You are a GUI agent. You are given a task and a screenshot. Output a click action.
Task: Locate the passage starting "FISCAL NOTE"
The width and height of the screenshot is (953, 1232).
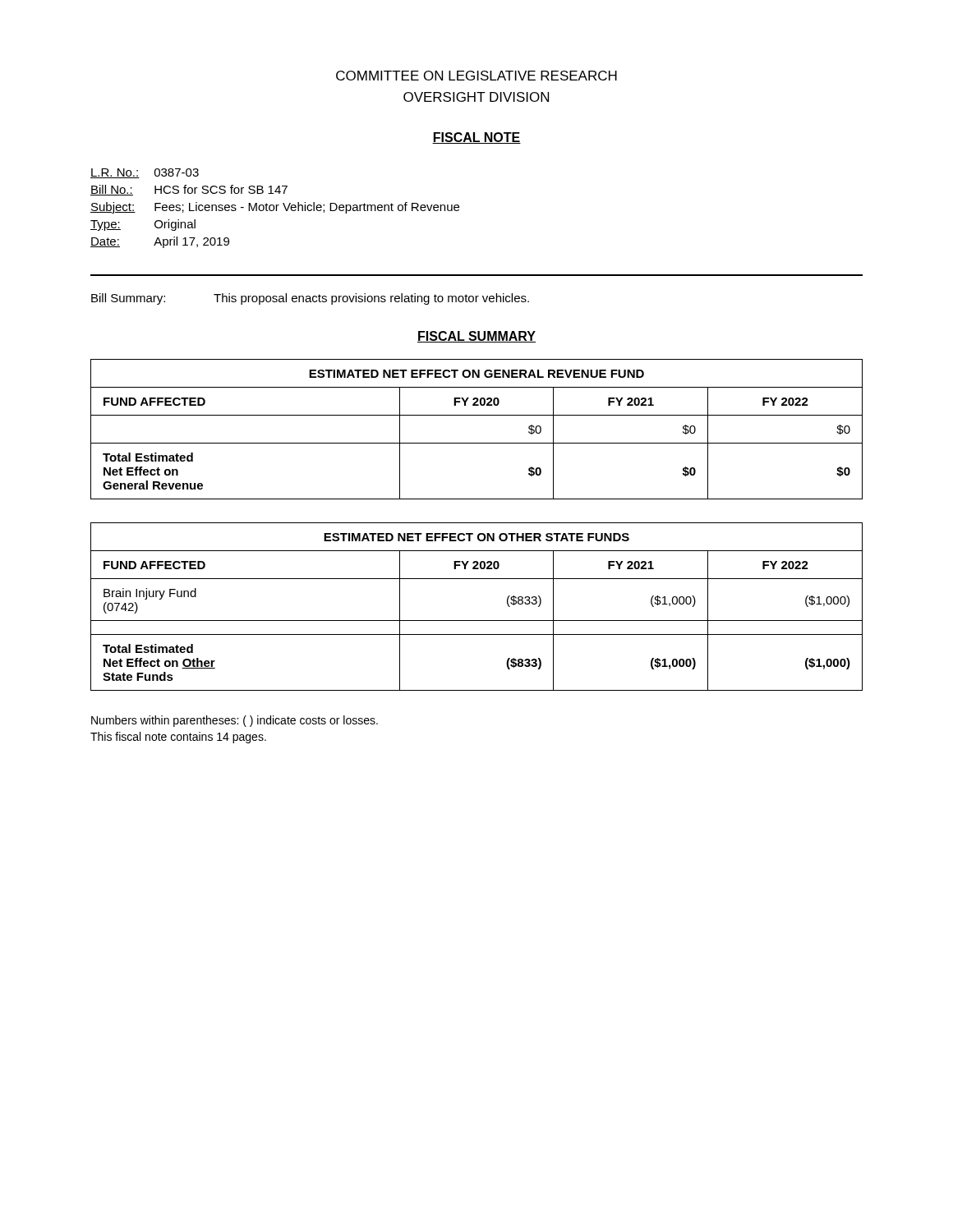click(476, 138)
